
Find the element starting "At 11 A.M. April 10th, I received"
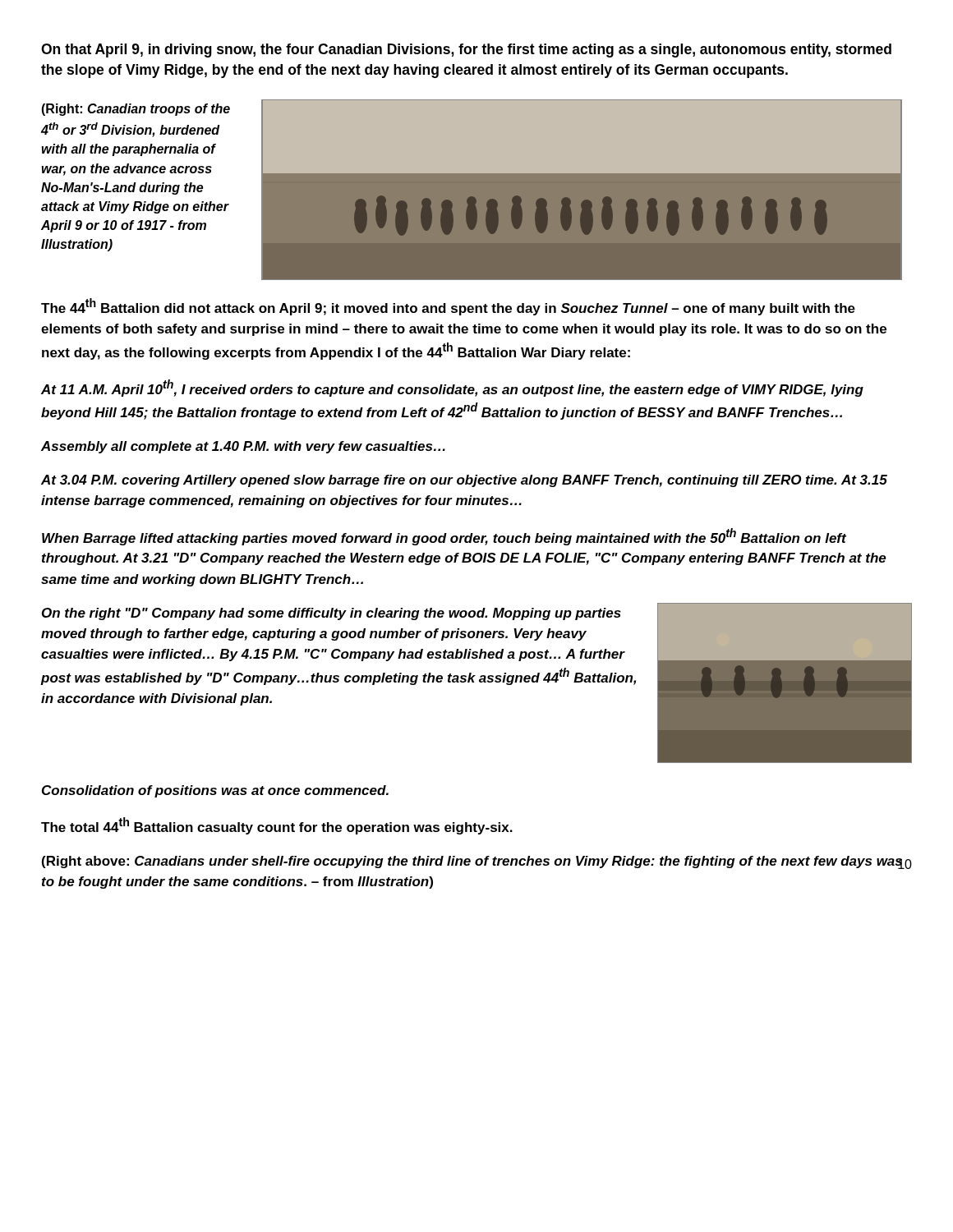point(452,399)
